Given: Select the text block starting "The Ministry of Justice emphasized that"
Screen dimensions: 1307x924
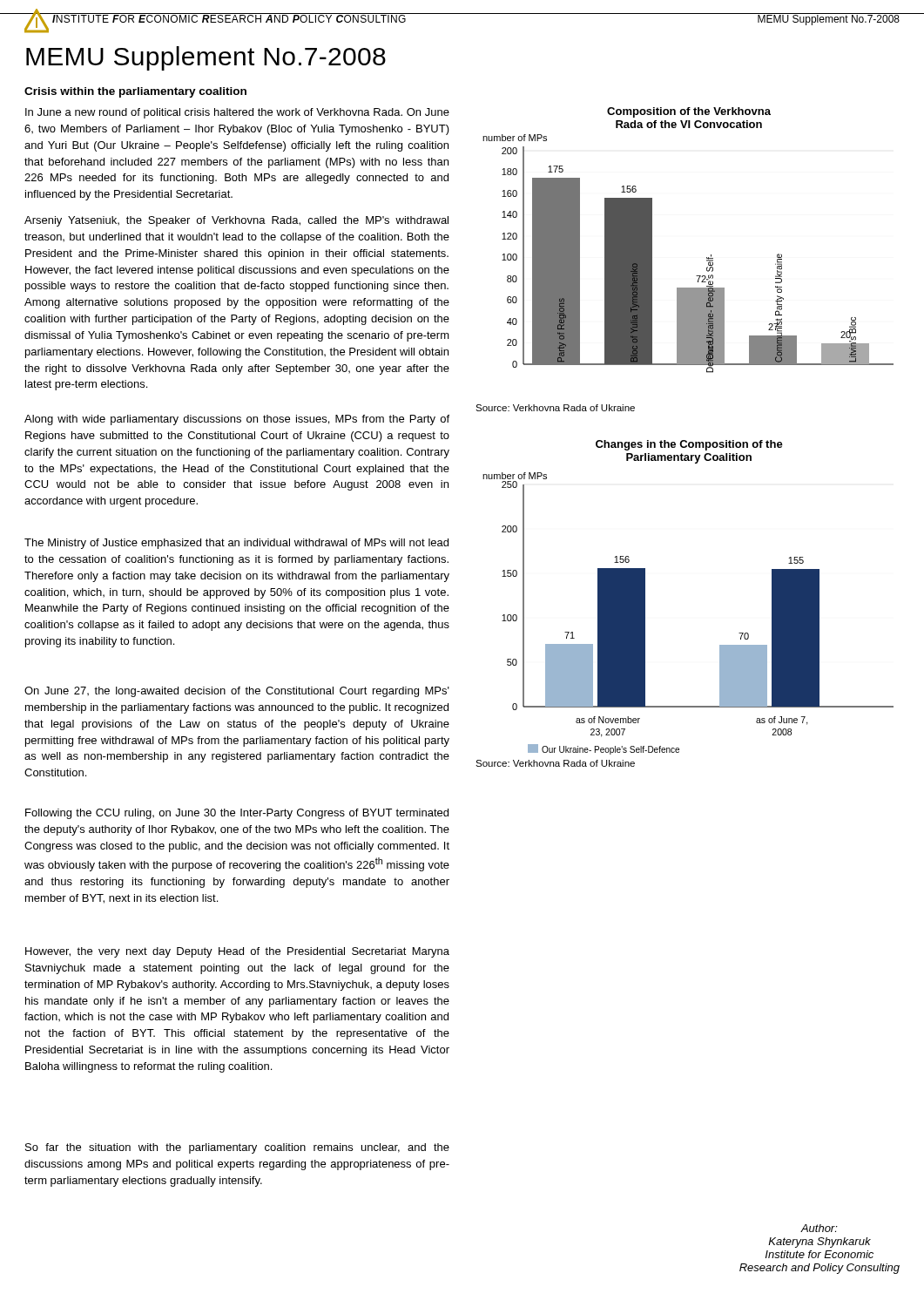Looking at the screenshot, I should pyautogui.click(x=237, y=592).
